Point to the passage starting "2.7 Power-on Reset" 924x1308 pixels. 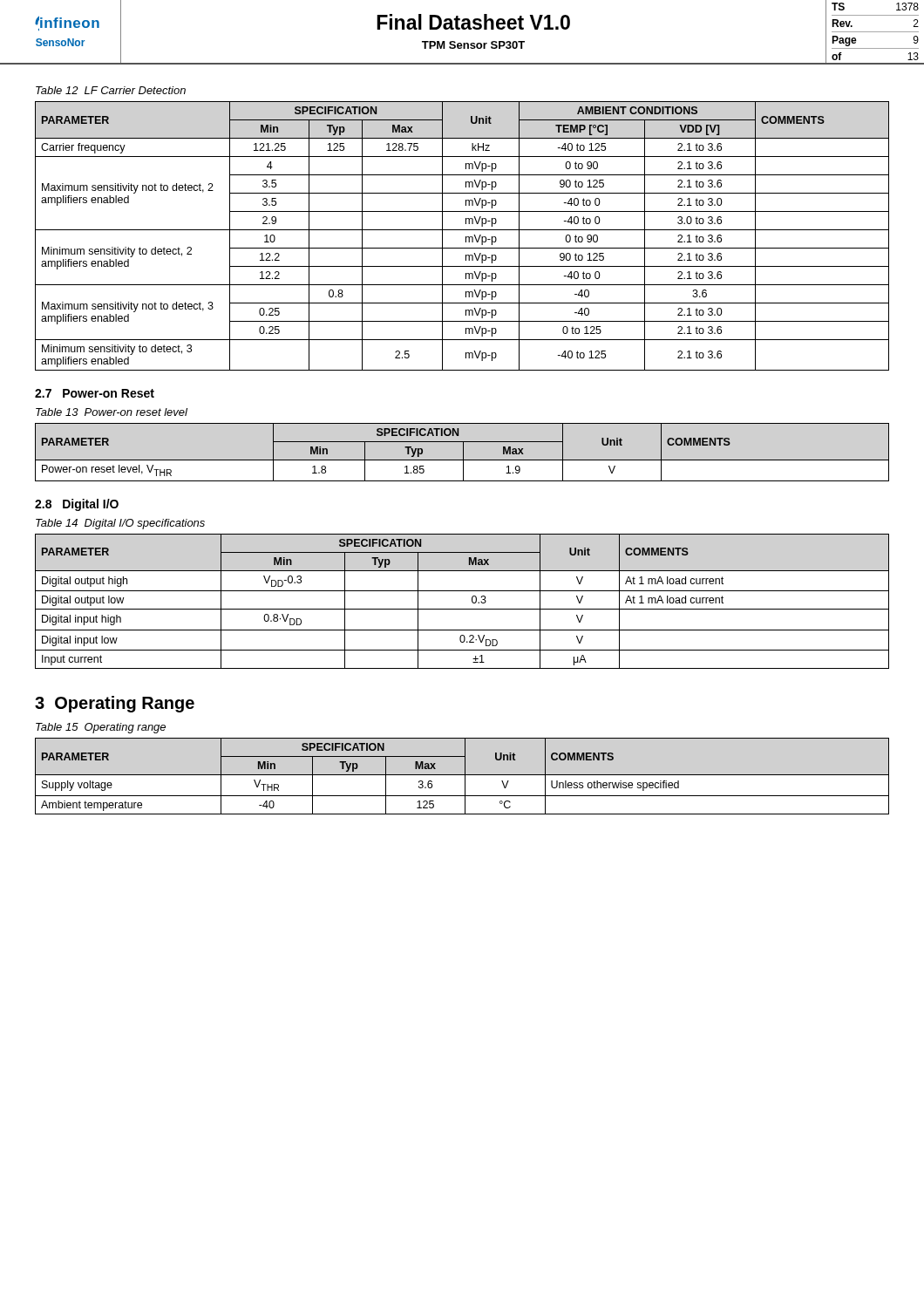point(95,393)
